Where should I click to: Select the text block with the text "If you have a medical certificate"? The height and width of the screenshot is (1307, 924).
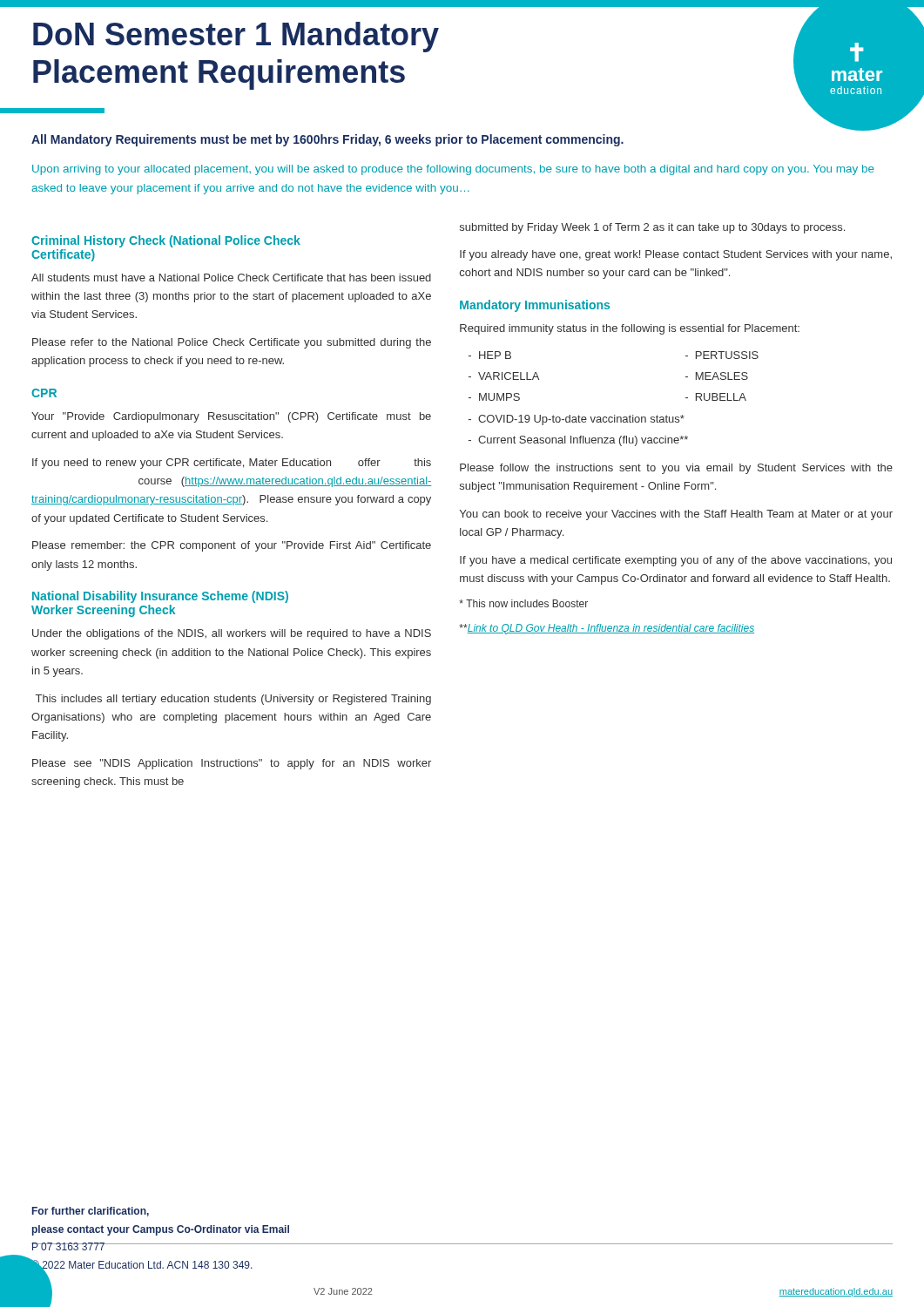point(676,569)
